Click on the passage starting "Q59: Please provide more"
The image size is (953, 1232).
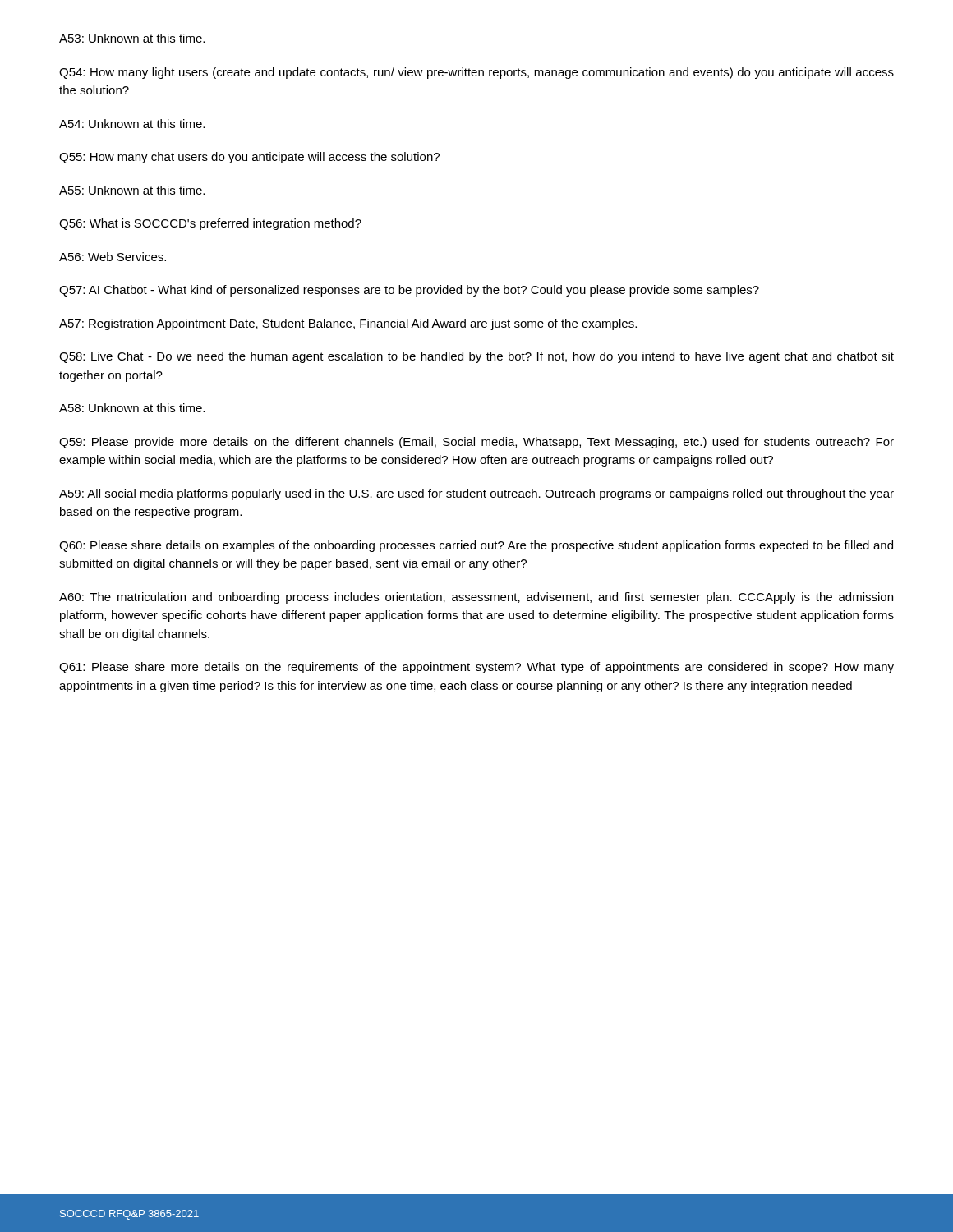[x=476, y=450]
